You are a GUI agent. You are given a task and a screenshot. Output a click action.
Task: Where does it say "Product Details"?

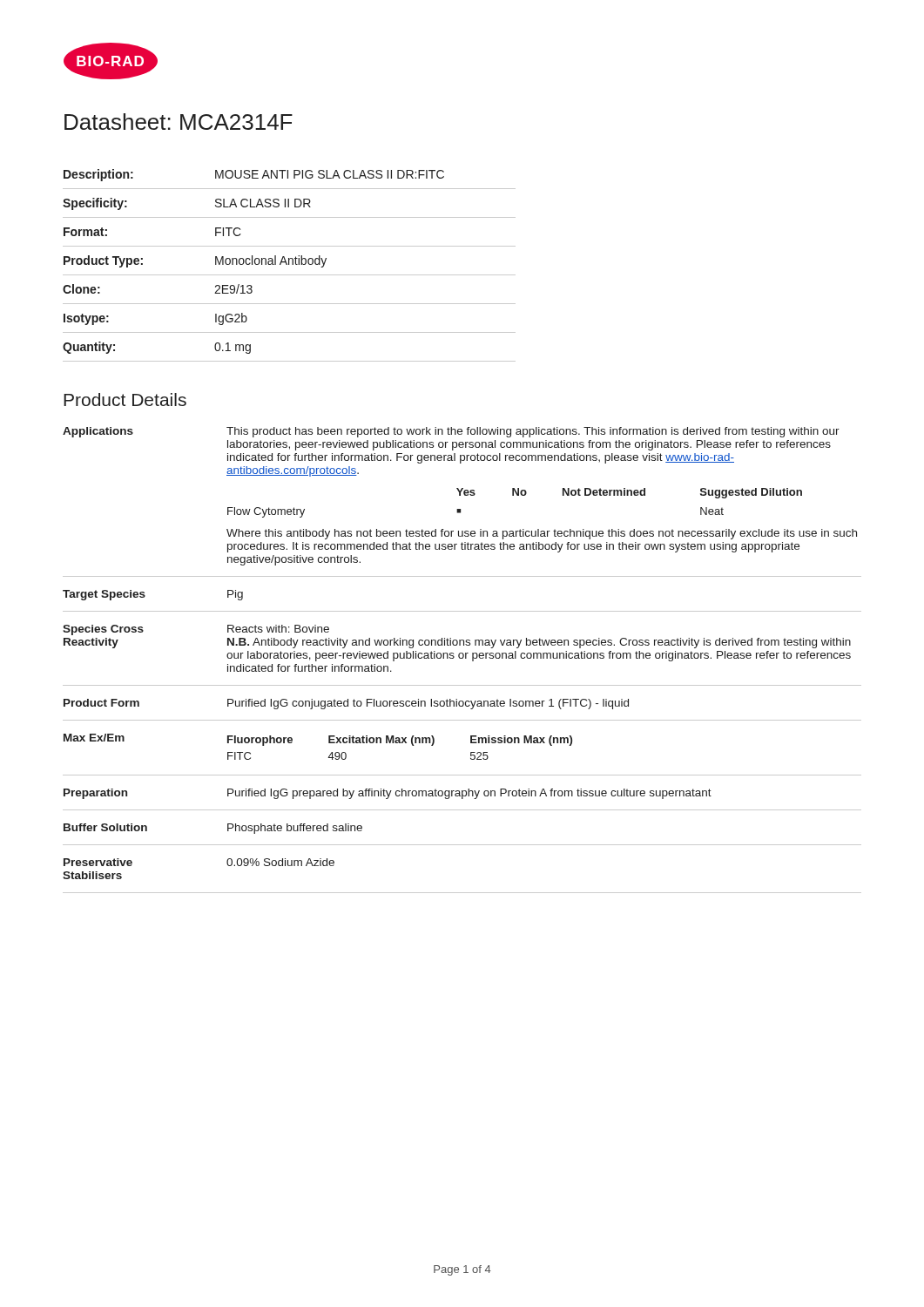[x=125, y=399]
